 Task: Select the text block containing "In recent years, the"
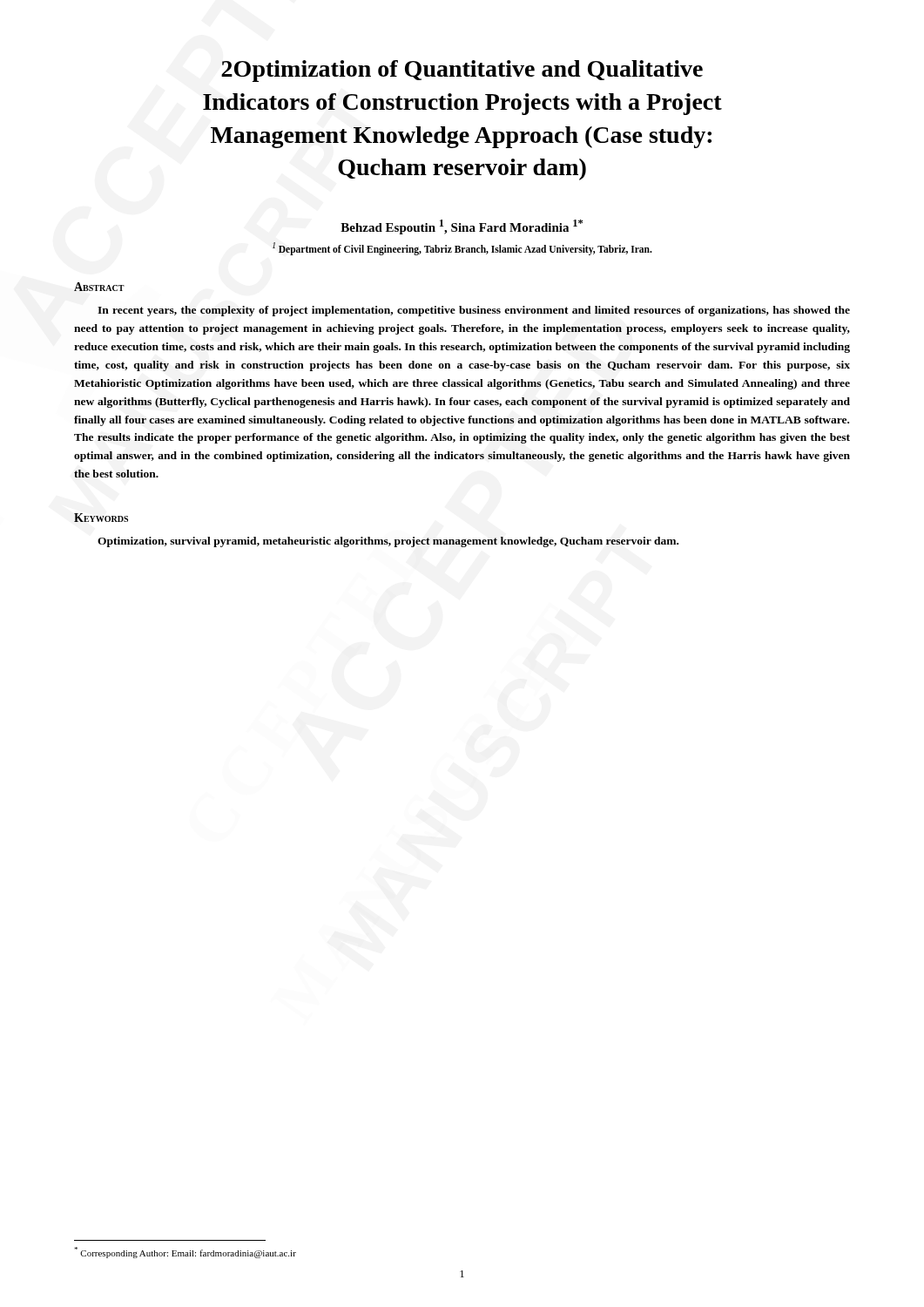click(x=462, y=392)
